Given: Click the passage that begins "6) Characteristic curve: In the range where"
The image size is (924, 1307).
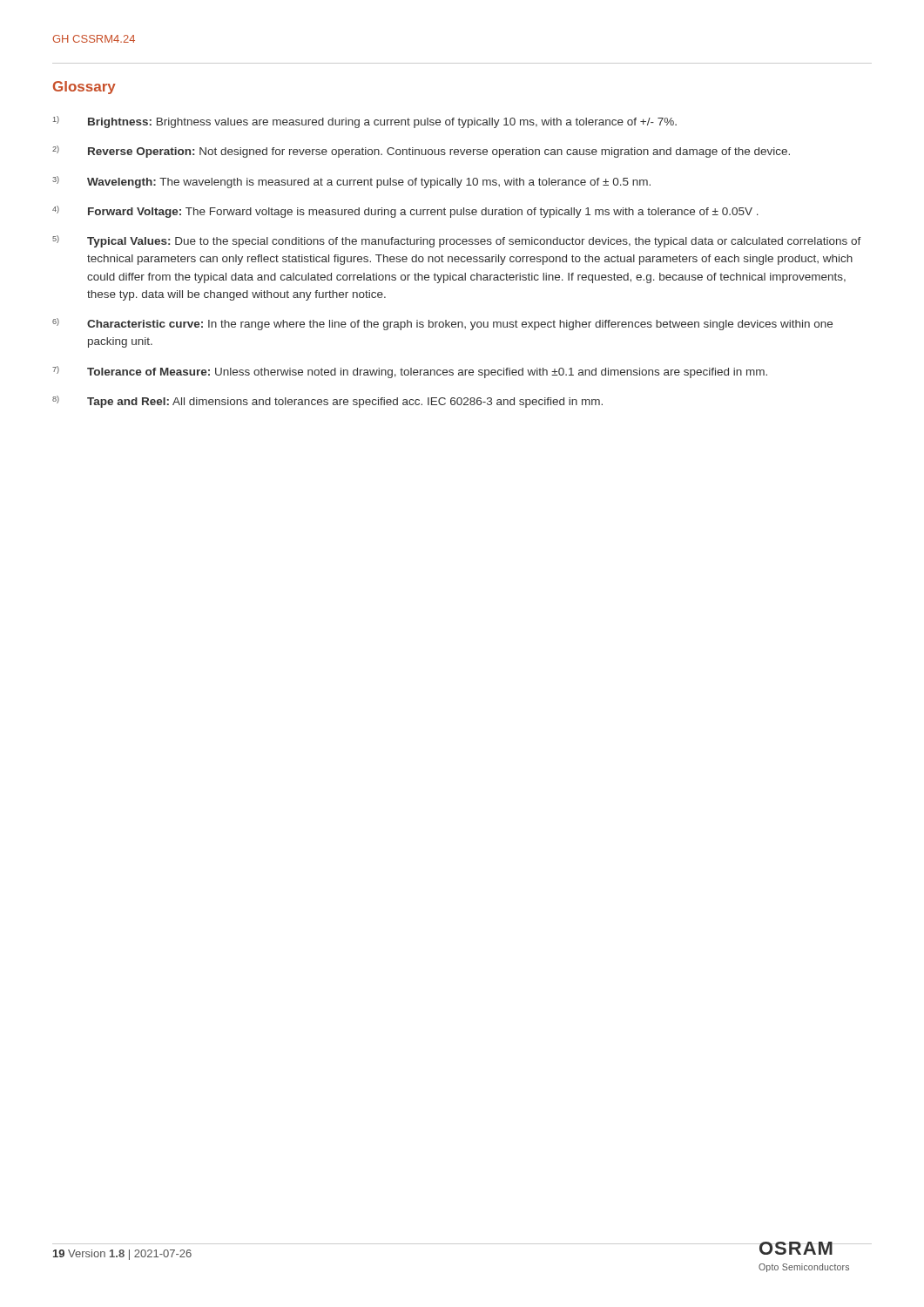Looking at the screenshot, I should [x=462, y=333].
